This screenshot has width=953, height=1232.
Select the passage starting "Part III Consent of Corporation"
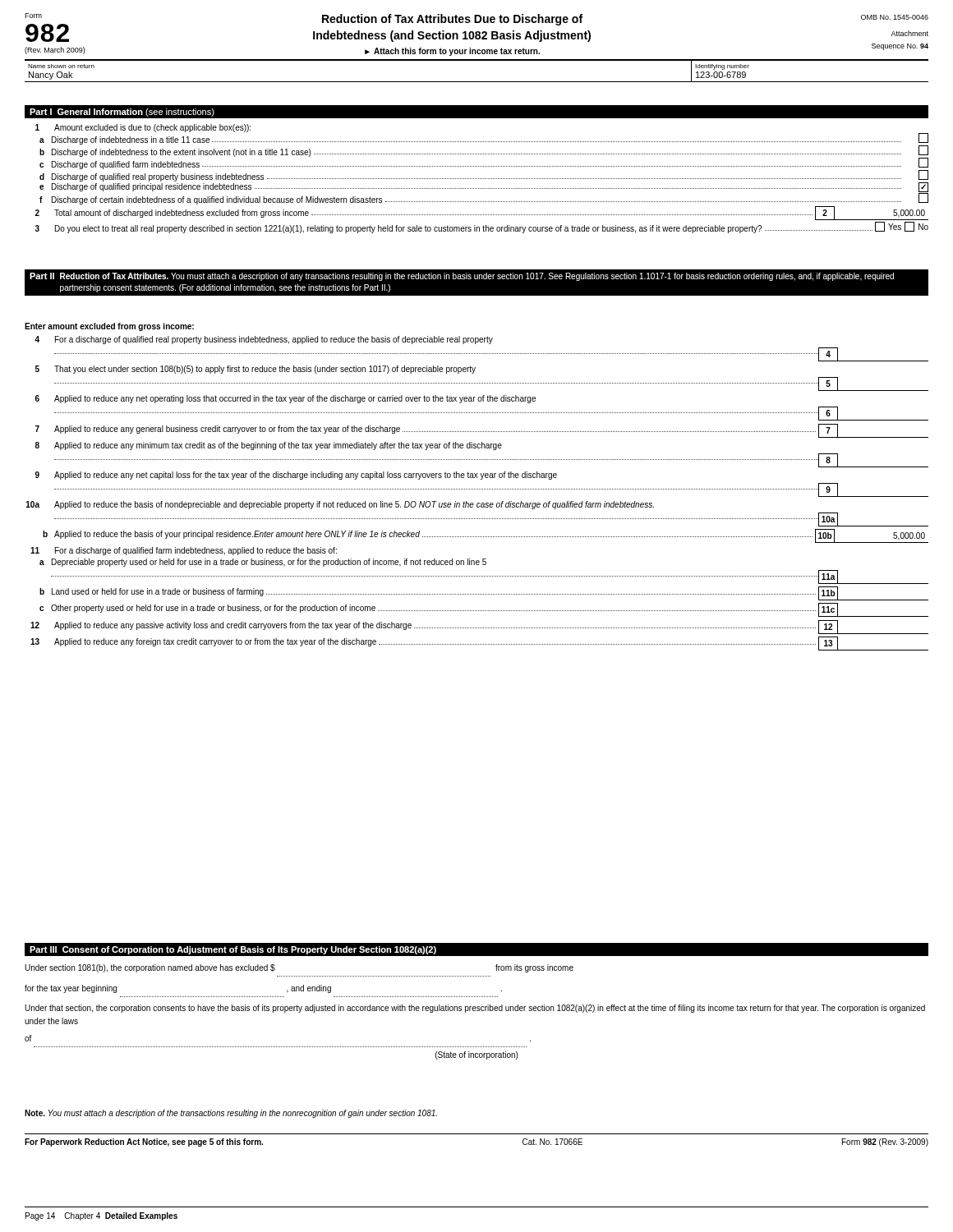pos(233,950)
